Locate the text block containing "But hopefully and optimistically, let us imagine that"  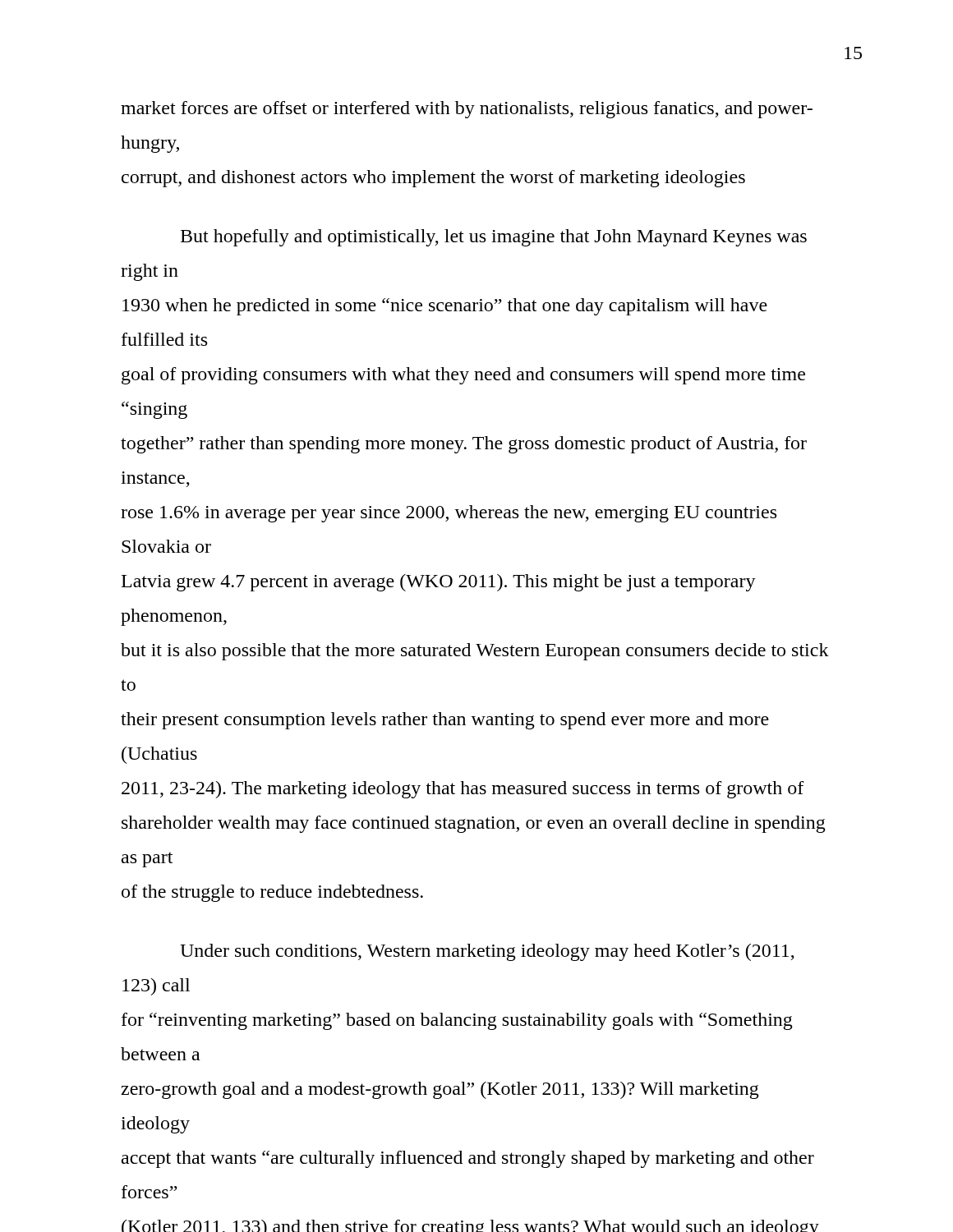(494, 238)
